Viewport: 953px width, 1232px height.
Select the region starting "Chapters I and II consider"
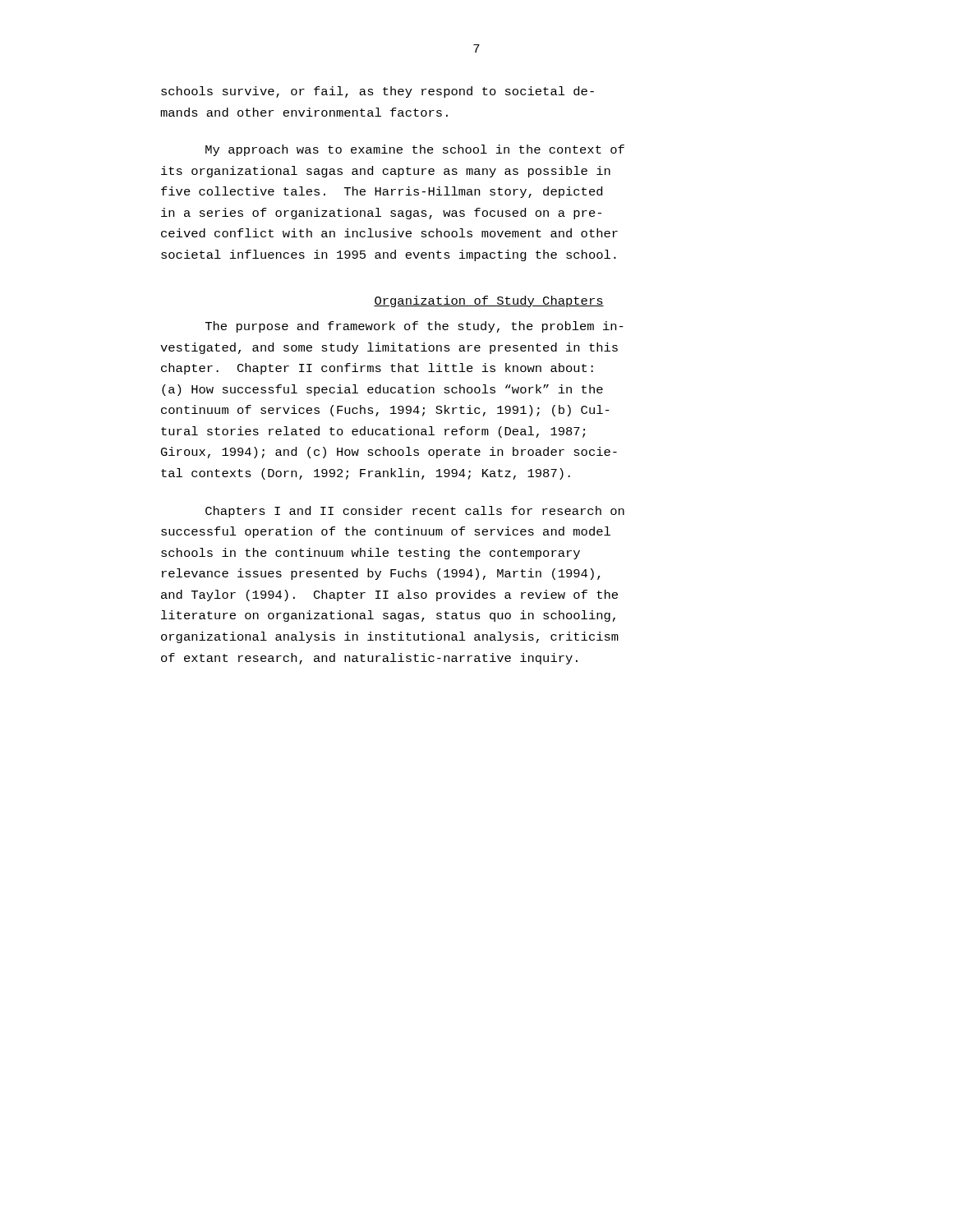click(x=393, y=585)
